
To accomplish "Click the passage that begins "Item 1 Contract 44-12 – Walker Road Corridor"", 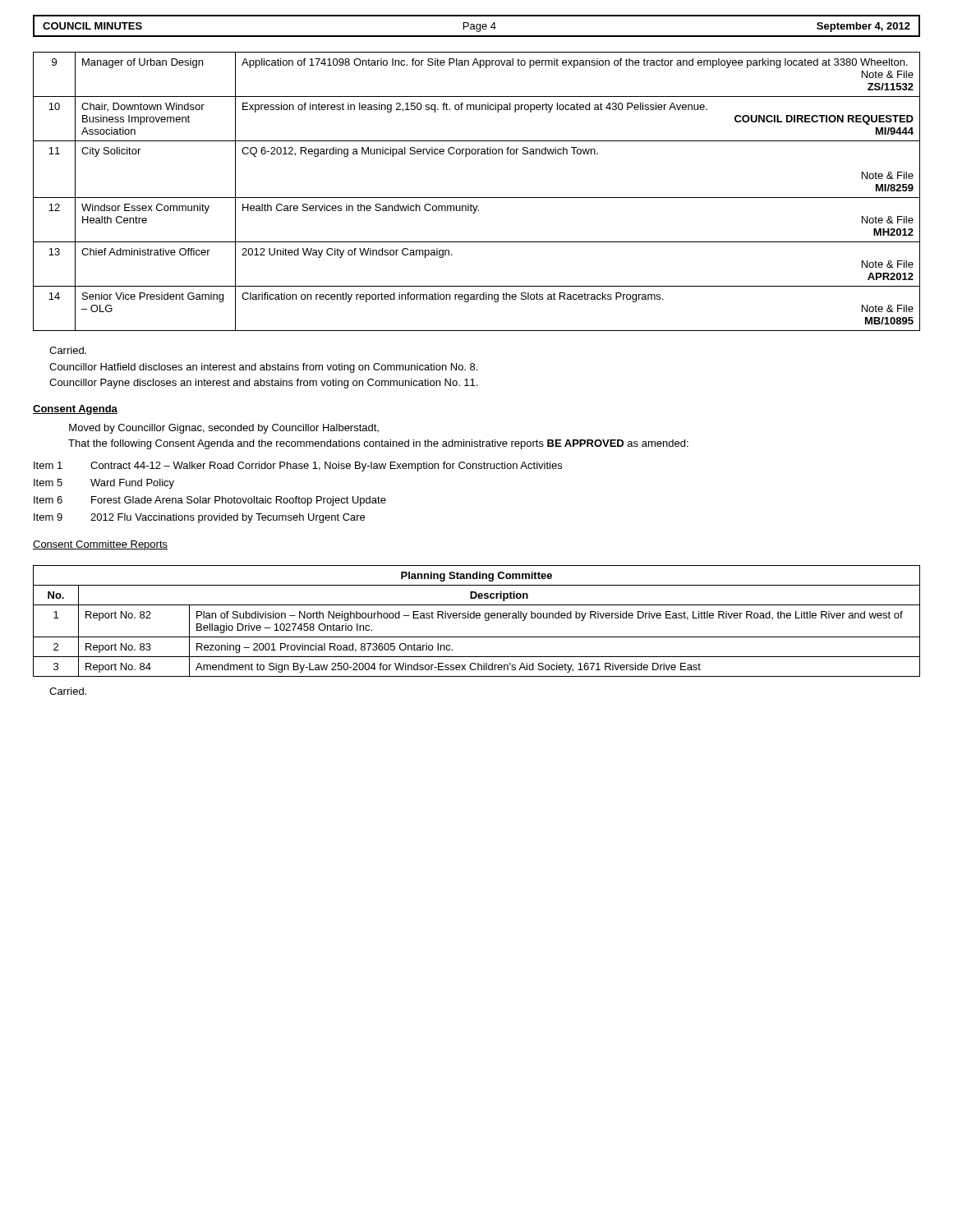I will [476, 465].
